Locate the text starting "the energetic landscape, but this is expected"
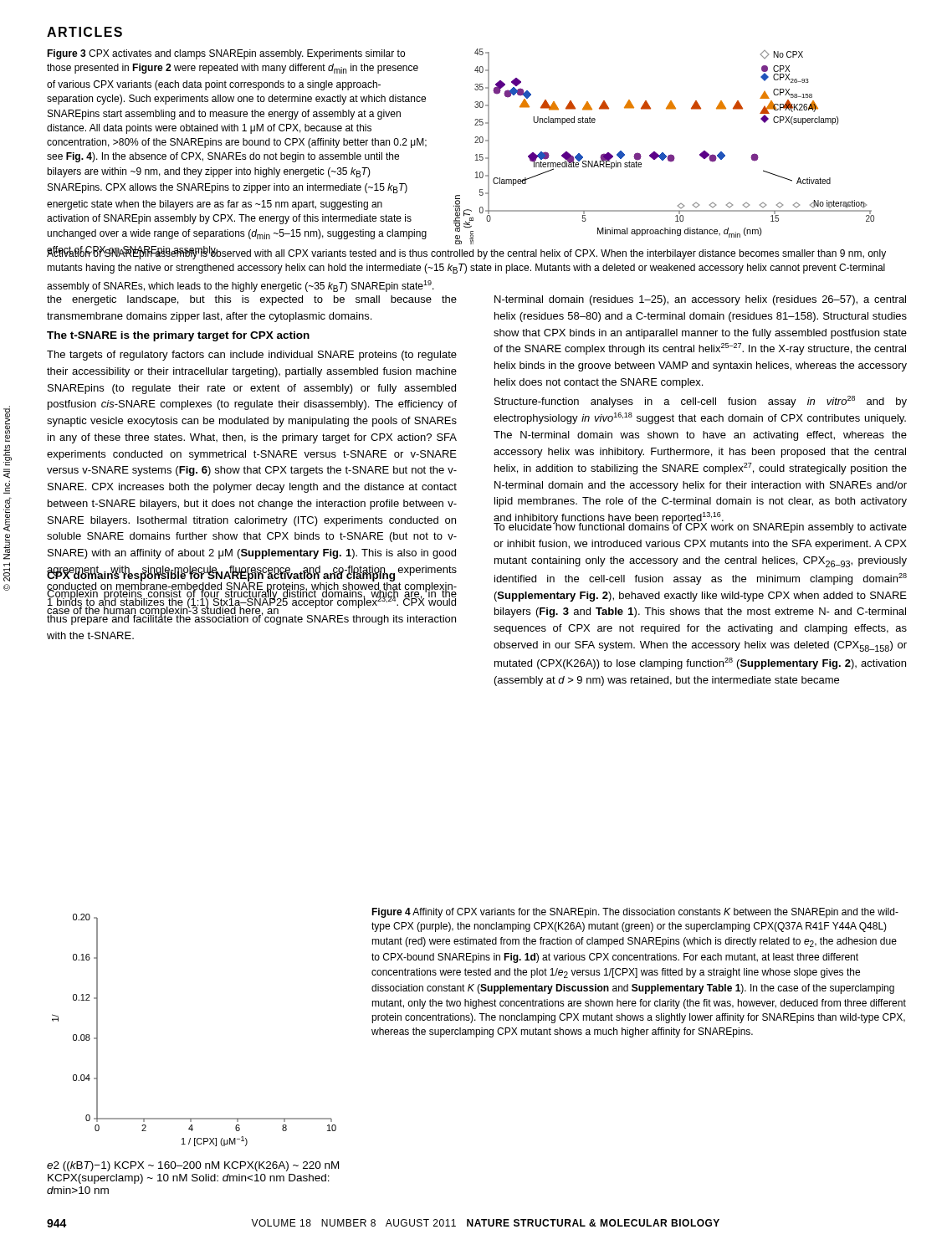This screenshot has width=952, height=1255. [x=252, y=307]
